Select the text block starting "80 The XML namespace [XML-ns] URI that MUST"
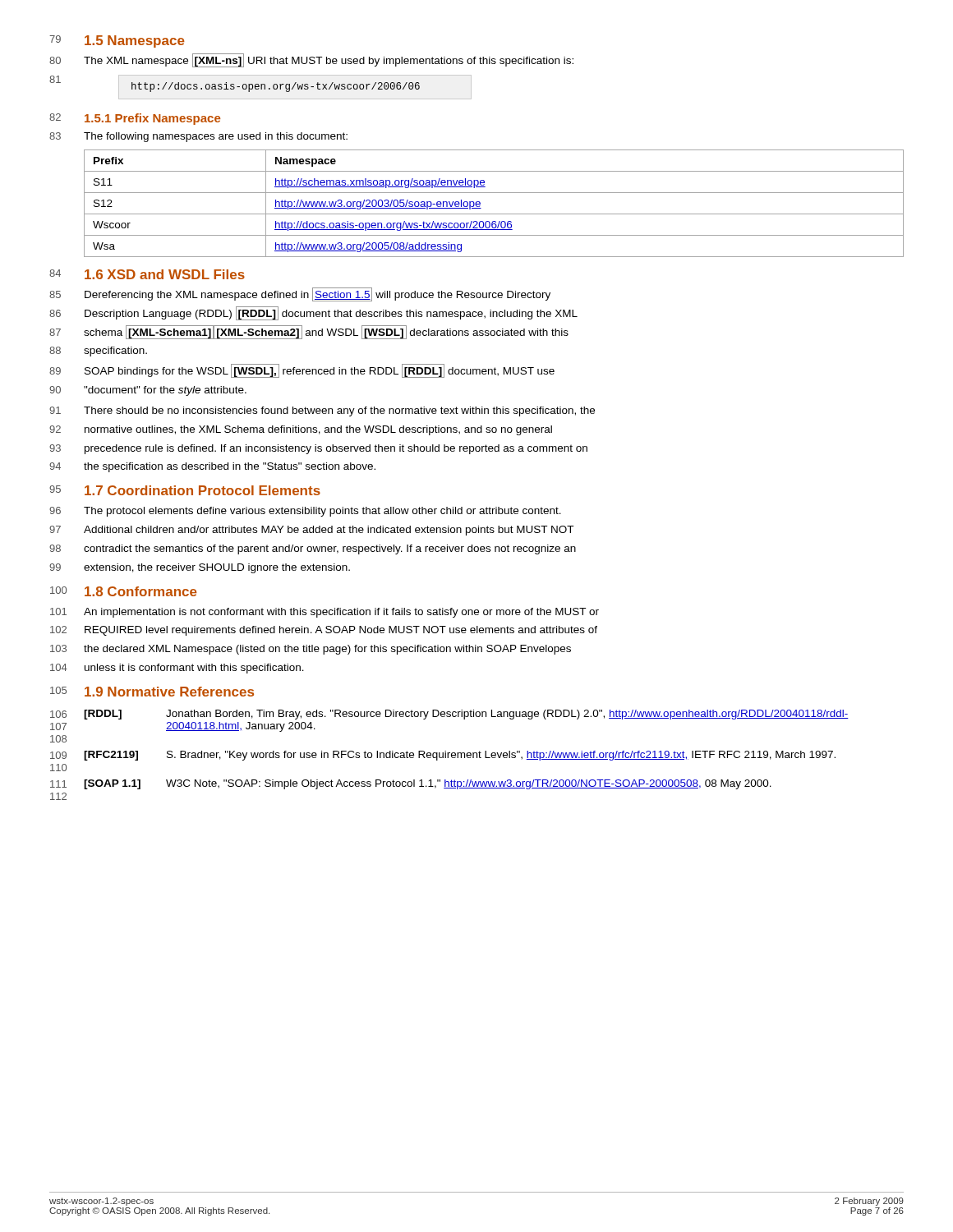Viewport: 953px width, 1232px height. (476, 61)
